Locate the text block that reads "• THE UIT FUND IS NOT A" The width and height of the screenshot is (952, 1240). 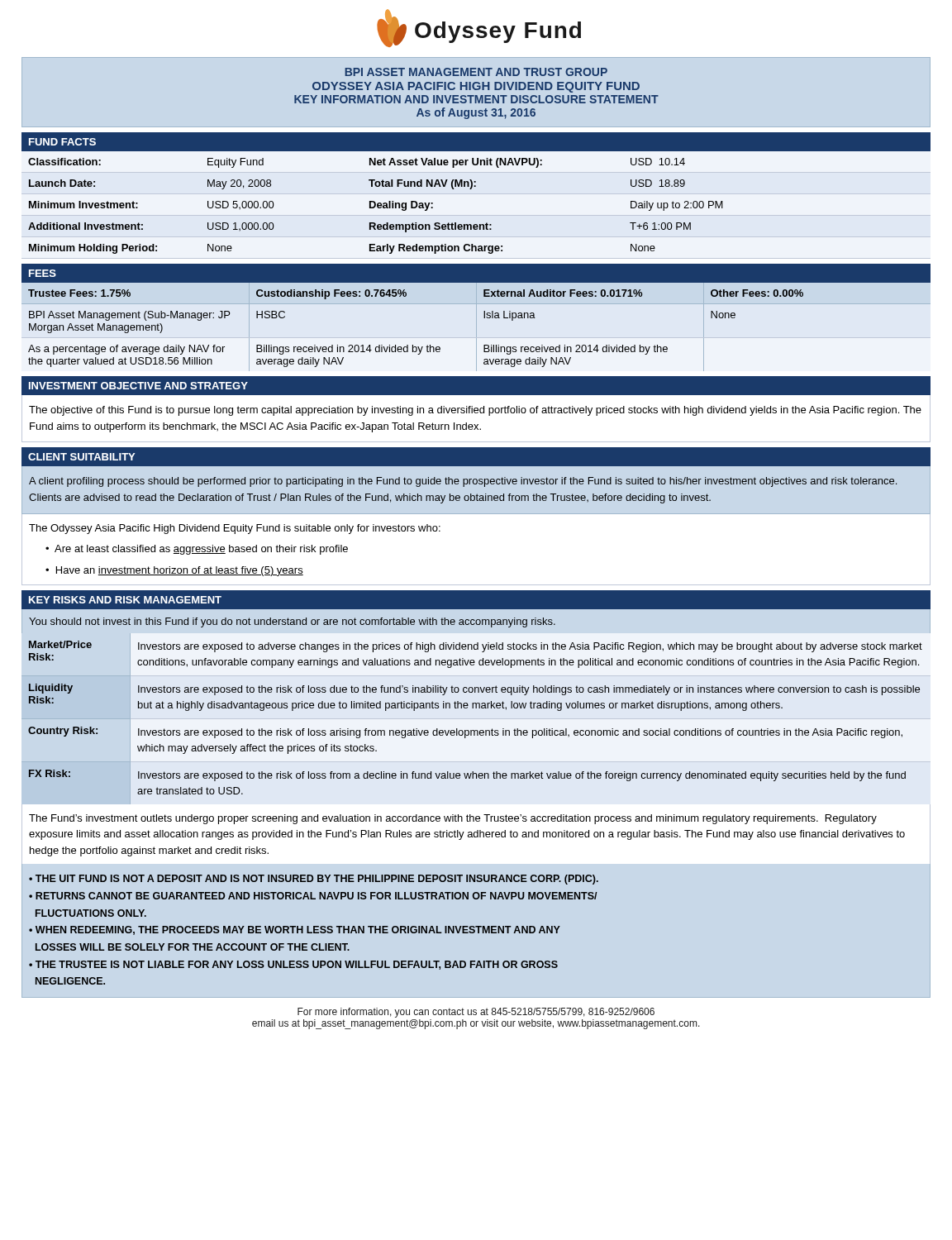(314, 930)
